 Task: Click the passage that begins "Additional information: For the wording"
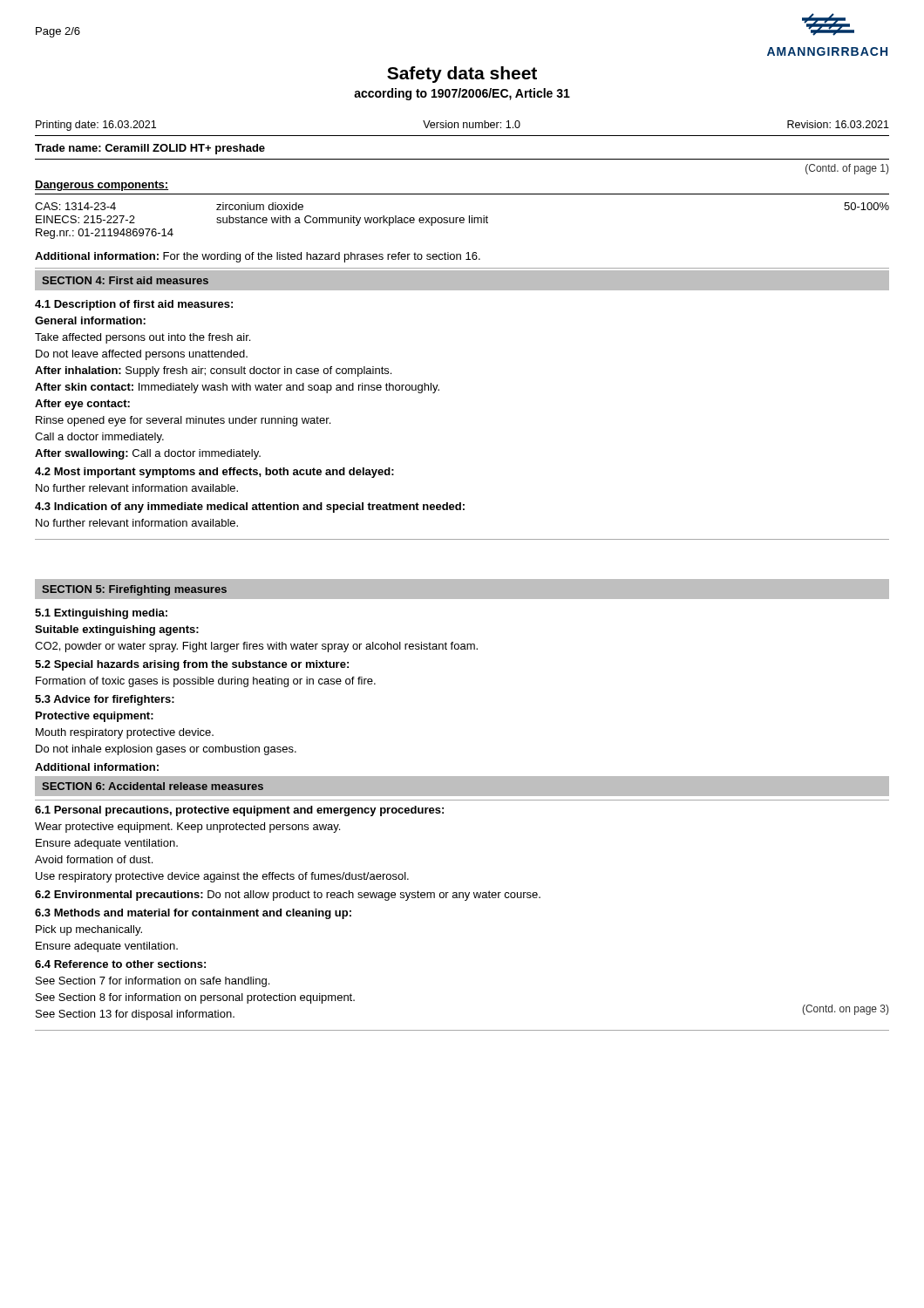click(x=258, y=256)
